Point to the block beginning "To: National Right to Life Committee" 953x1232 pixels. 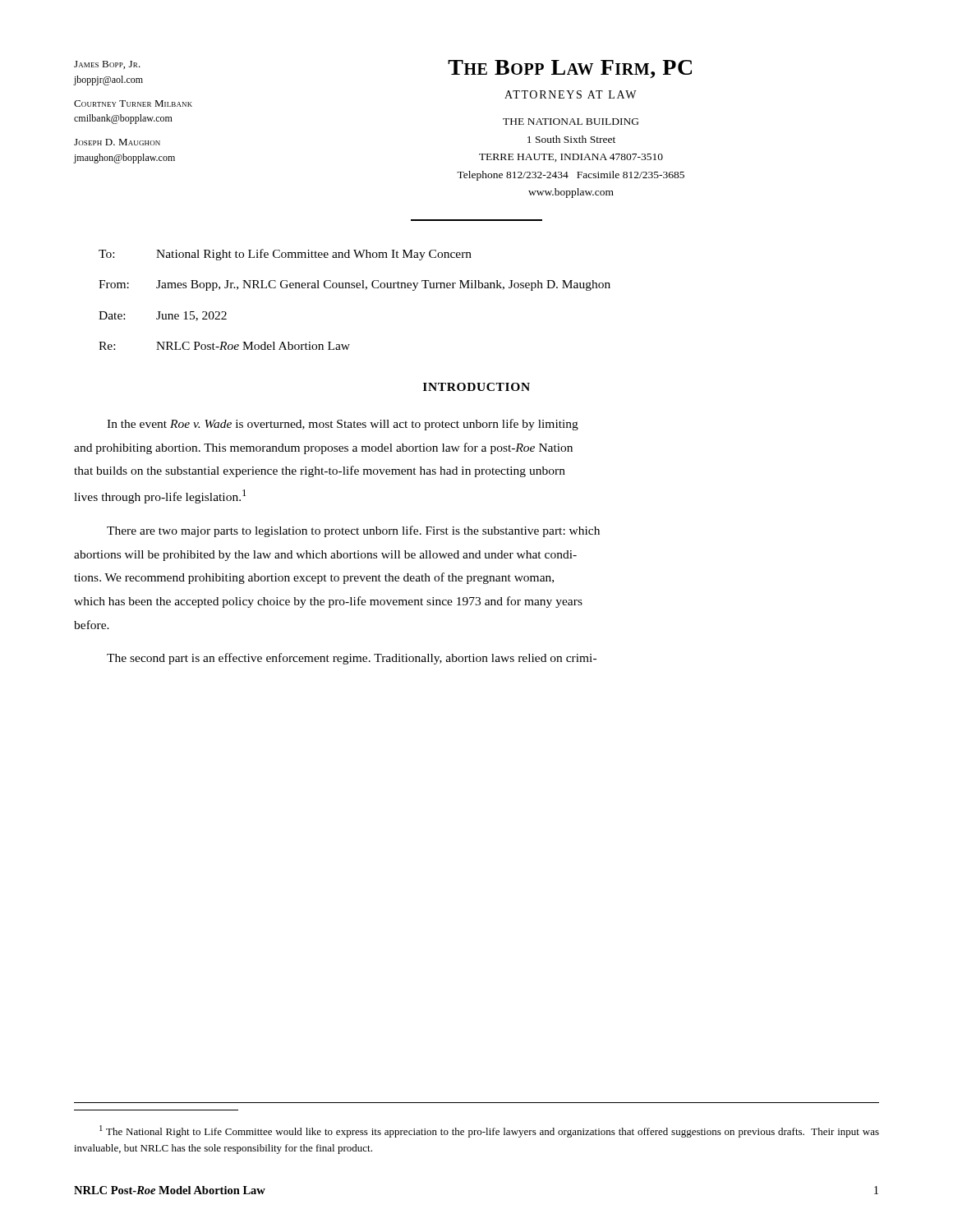click(285, 255)
